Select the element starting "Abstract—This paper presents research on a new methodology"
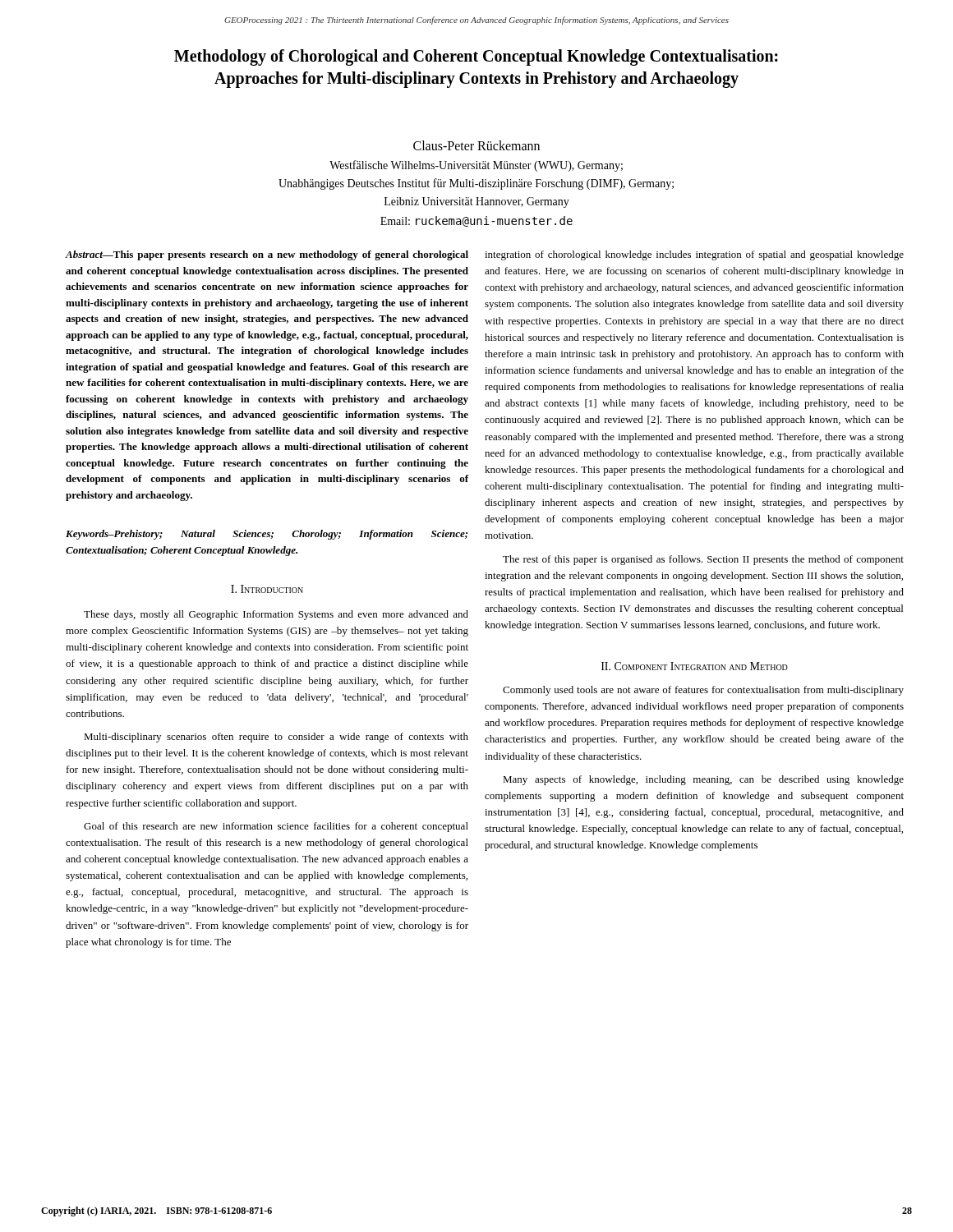This screenshot has width=953, height=1232. tap(267, 375)
